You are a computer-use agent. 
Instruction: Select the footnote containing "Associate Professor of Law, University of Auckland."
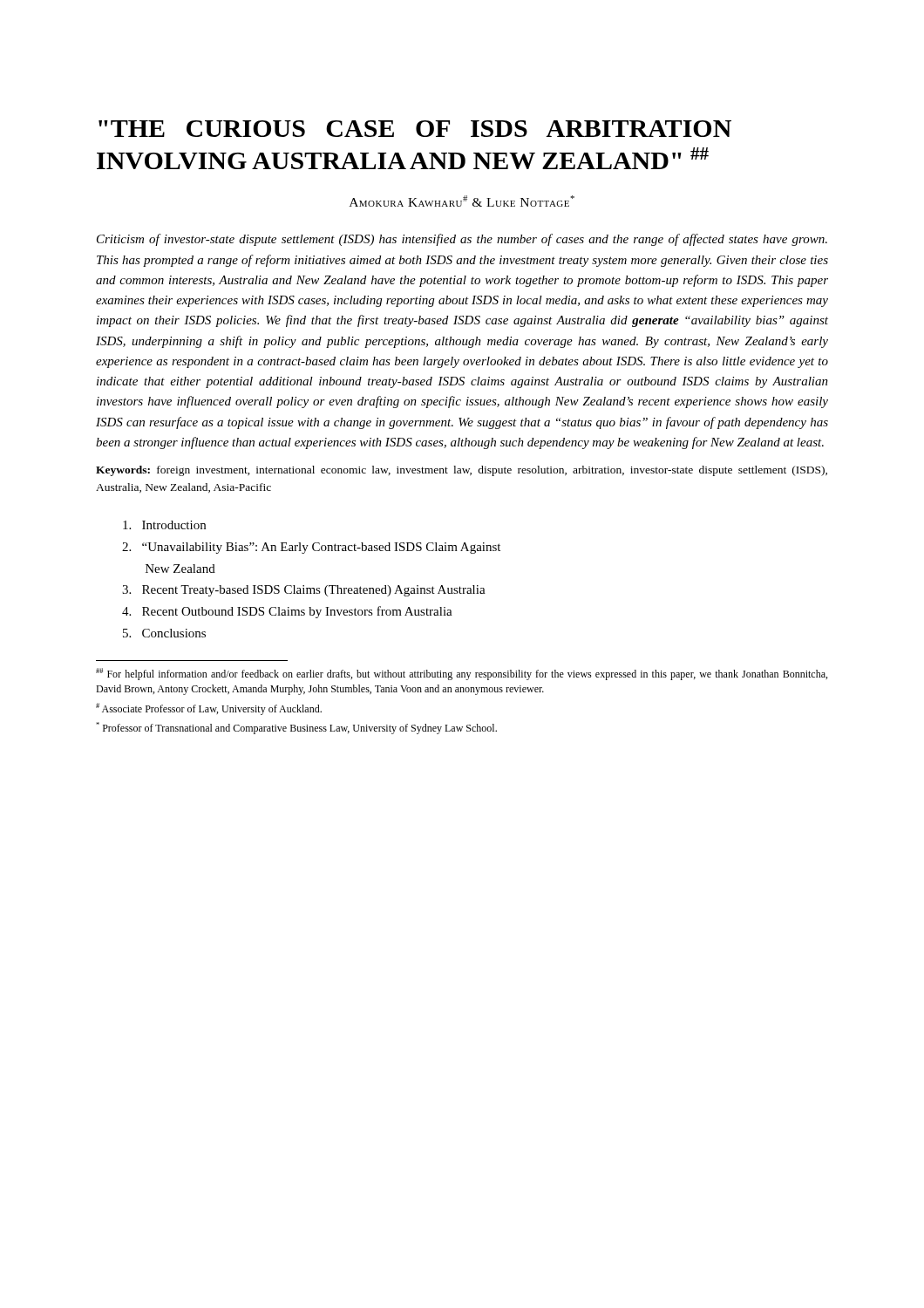click(x=209, y=709)
